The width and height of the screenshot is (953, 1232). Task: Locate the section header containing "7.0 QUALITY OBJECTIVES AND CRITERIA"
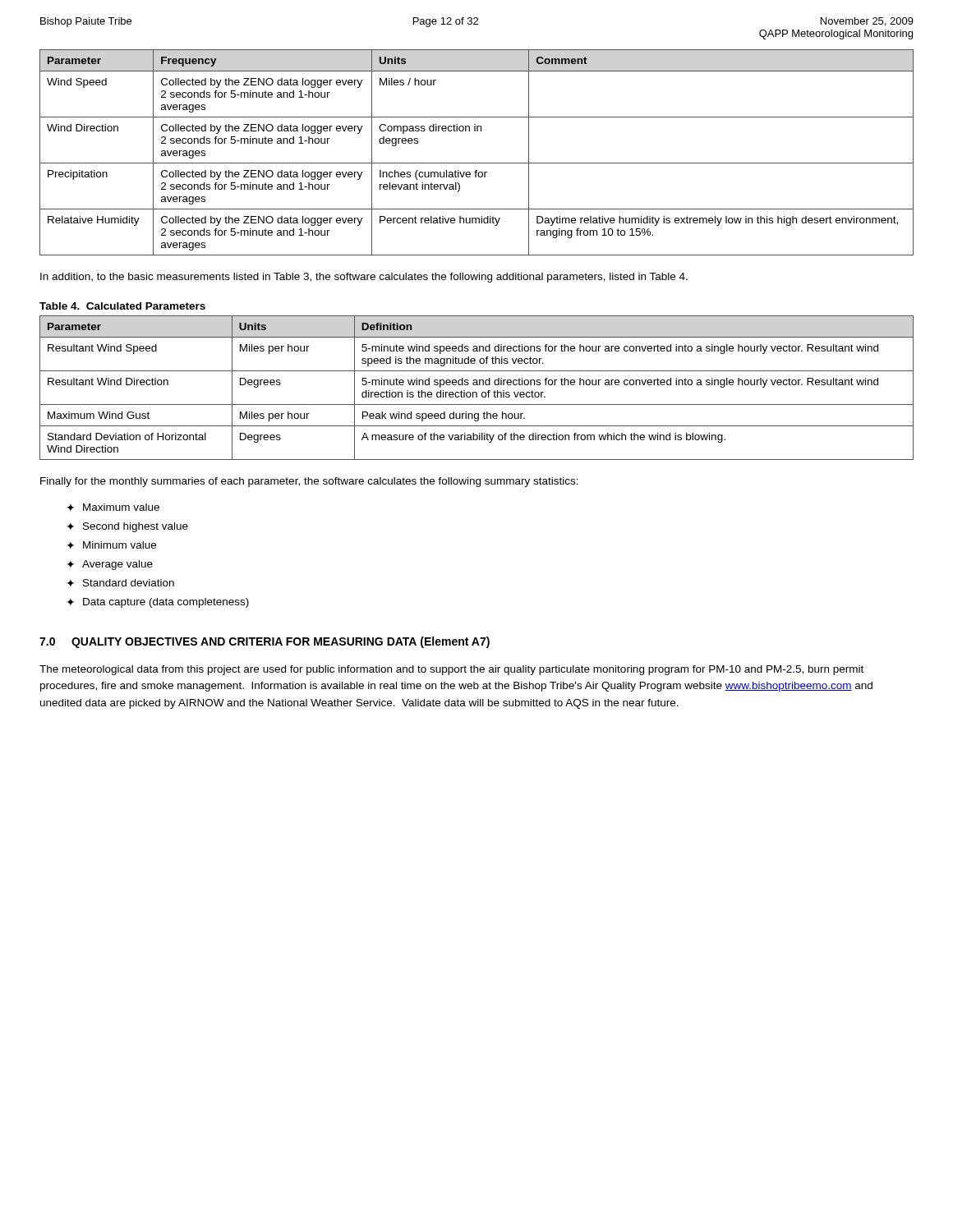pyautogui.click(x=265, y=642)
